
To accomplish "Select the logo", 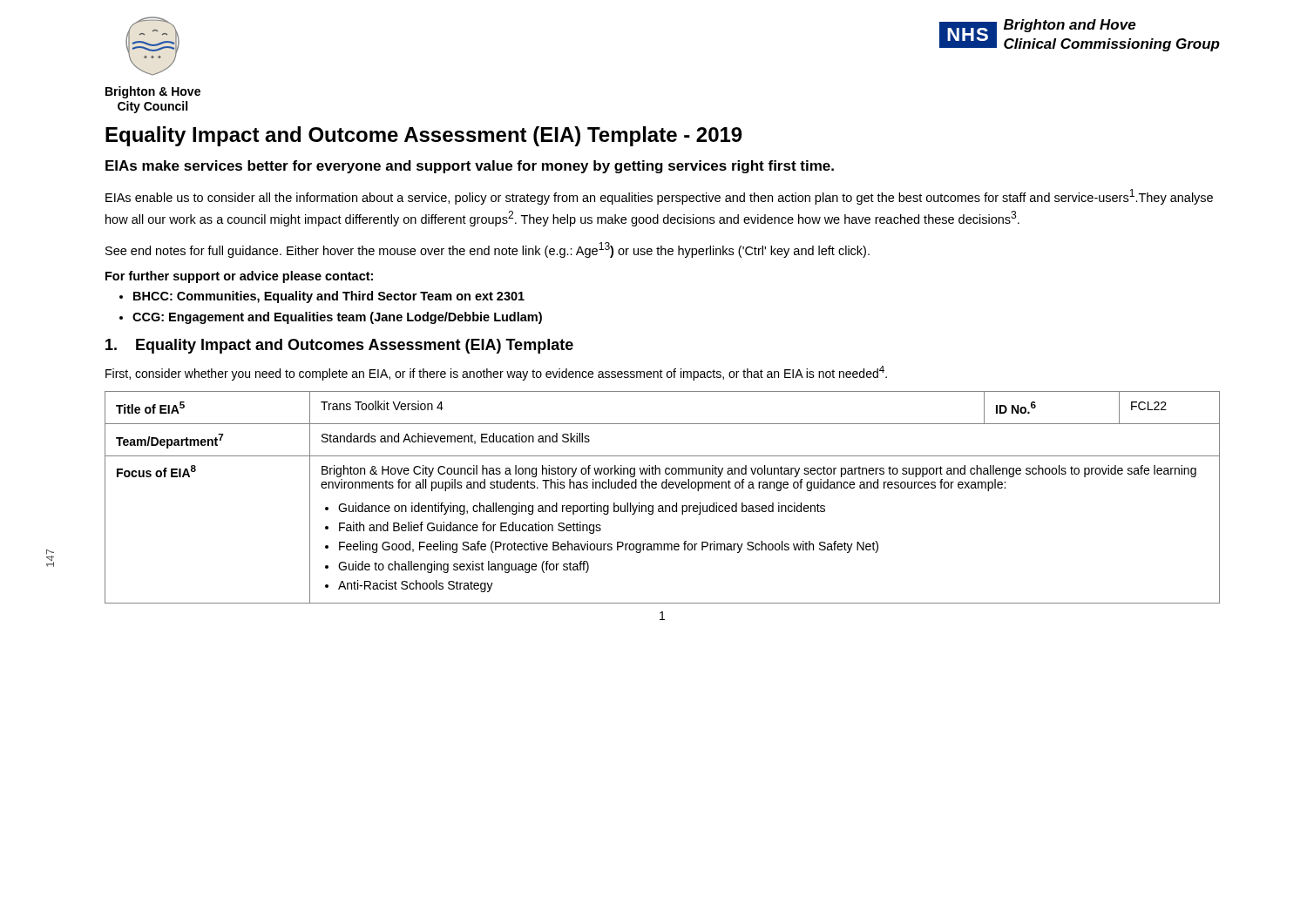I will 662,65.
